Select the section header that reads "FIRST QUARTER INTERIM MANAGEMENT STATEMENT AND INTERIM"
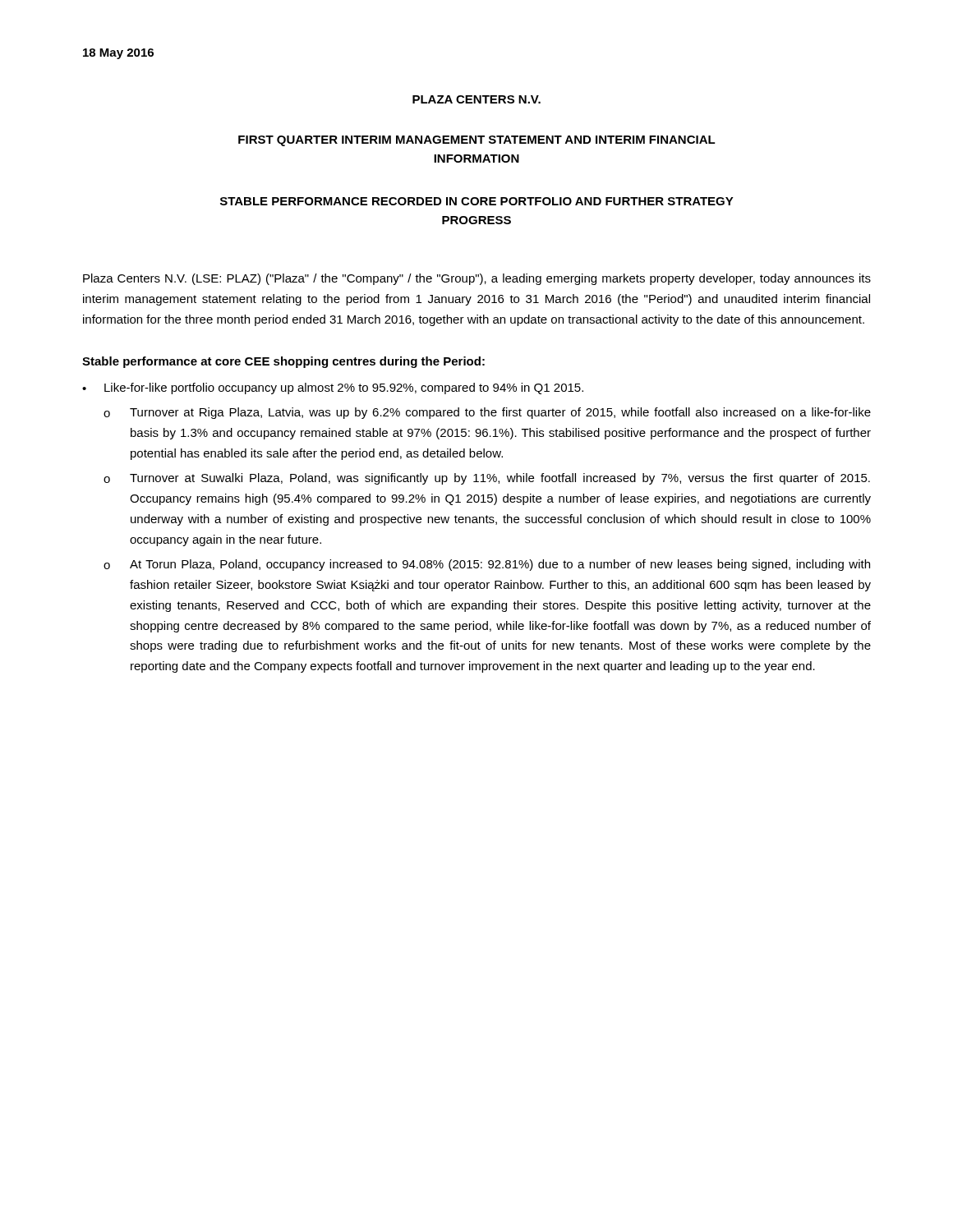Viewport: 953px width, 1232px height. coord(476,148)
